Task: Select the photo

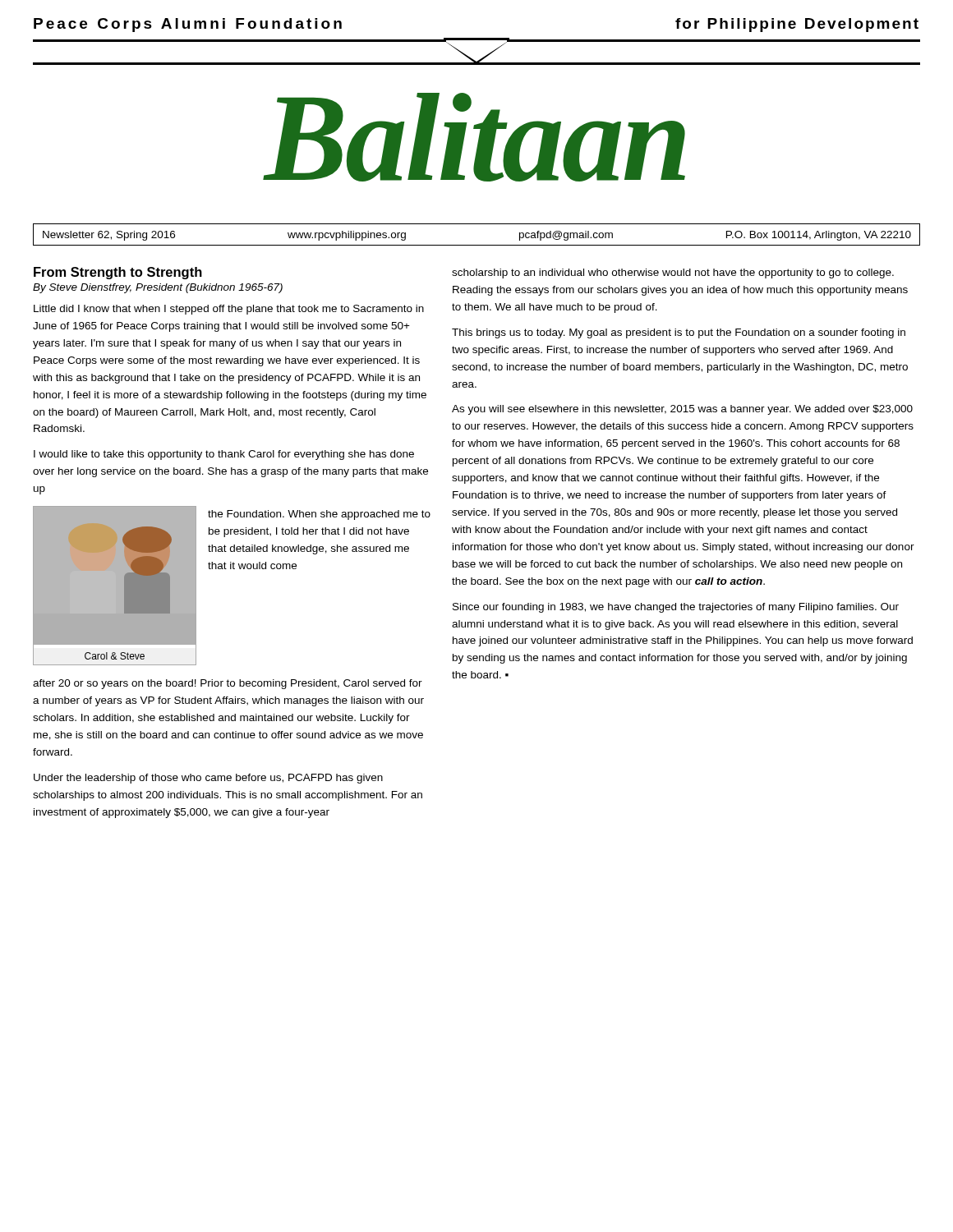Action: 115,586
